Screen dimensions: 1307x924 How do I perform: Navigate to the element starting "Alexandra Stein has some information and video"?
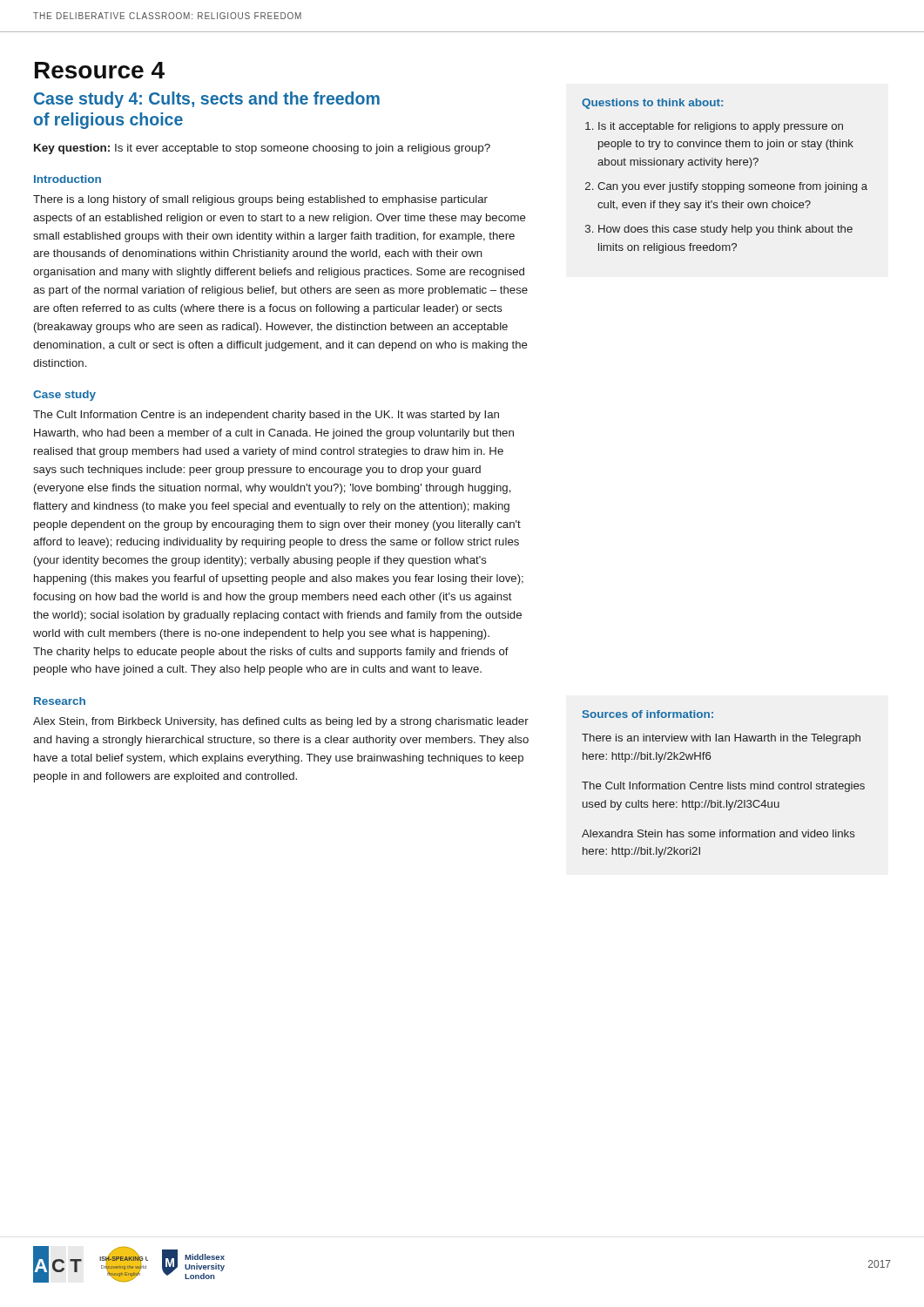(x=718, y=842)
